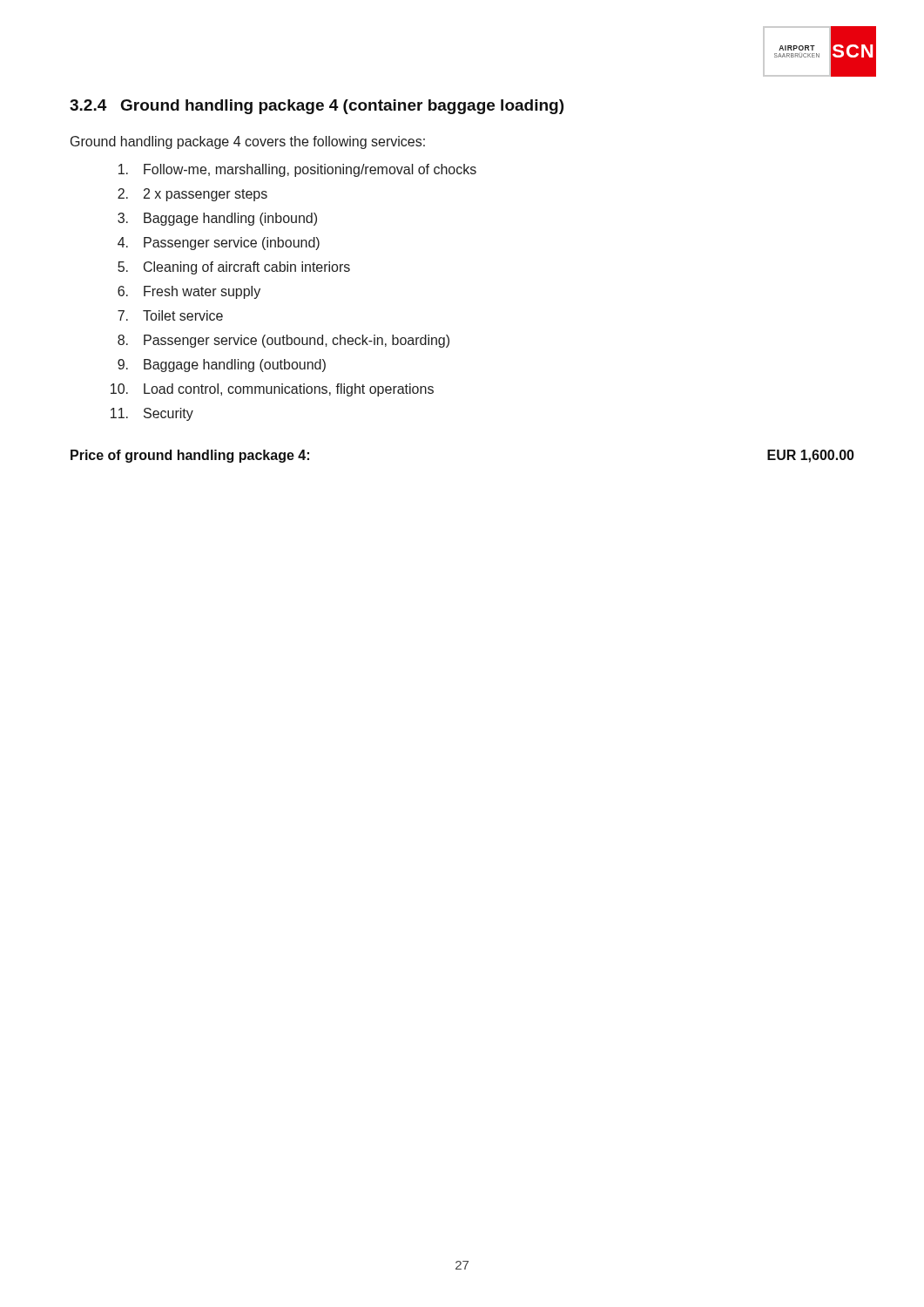Image resolution: width=924 pixels, height=1307 pixels.
Task: Find the list item containing "8. Passenger service (outbound, check-in, boarding)"
Action: pos(283,341)
